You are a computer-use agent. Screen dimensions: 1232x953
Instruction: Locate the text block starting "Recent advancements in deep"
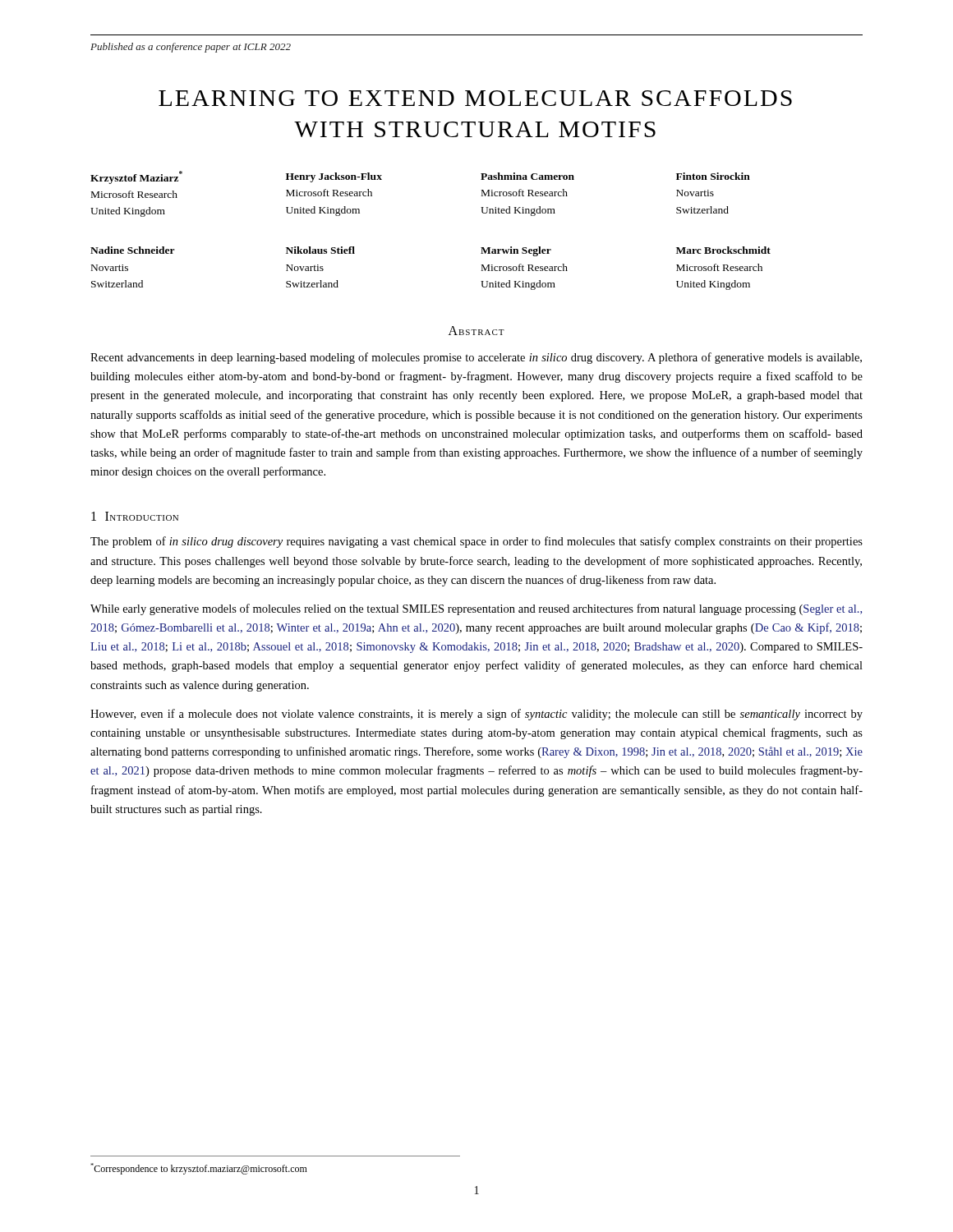[x=476, y=414]
